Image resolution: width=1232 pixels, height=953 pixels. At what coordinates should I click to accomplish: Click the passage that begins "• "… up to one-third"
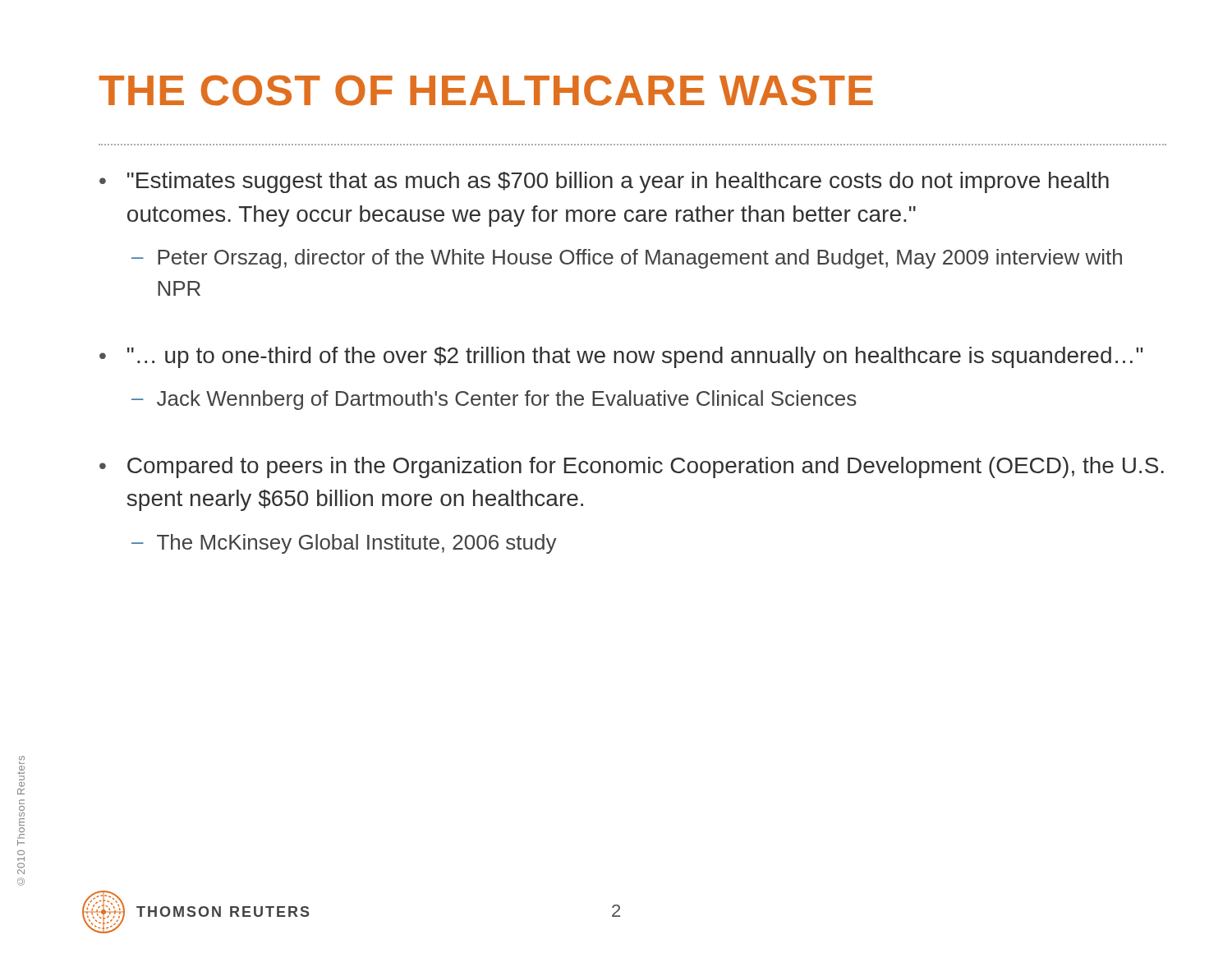click(x=621, y=356)
